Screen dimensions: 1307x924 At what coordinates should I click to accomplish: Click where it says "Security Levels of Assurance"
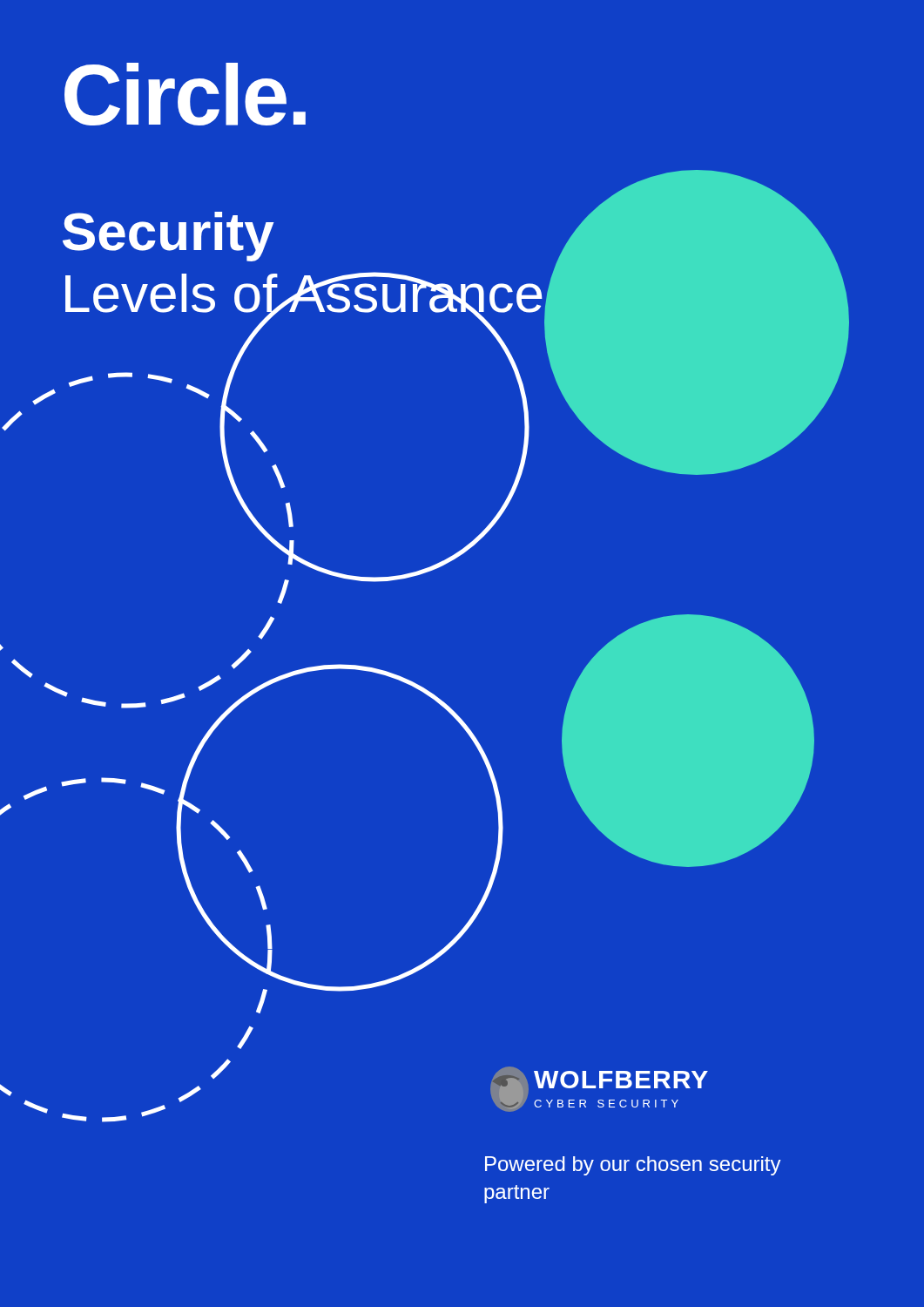pyautogui.click(x=303, y=263)
